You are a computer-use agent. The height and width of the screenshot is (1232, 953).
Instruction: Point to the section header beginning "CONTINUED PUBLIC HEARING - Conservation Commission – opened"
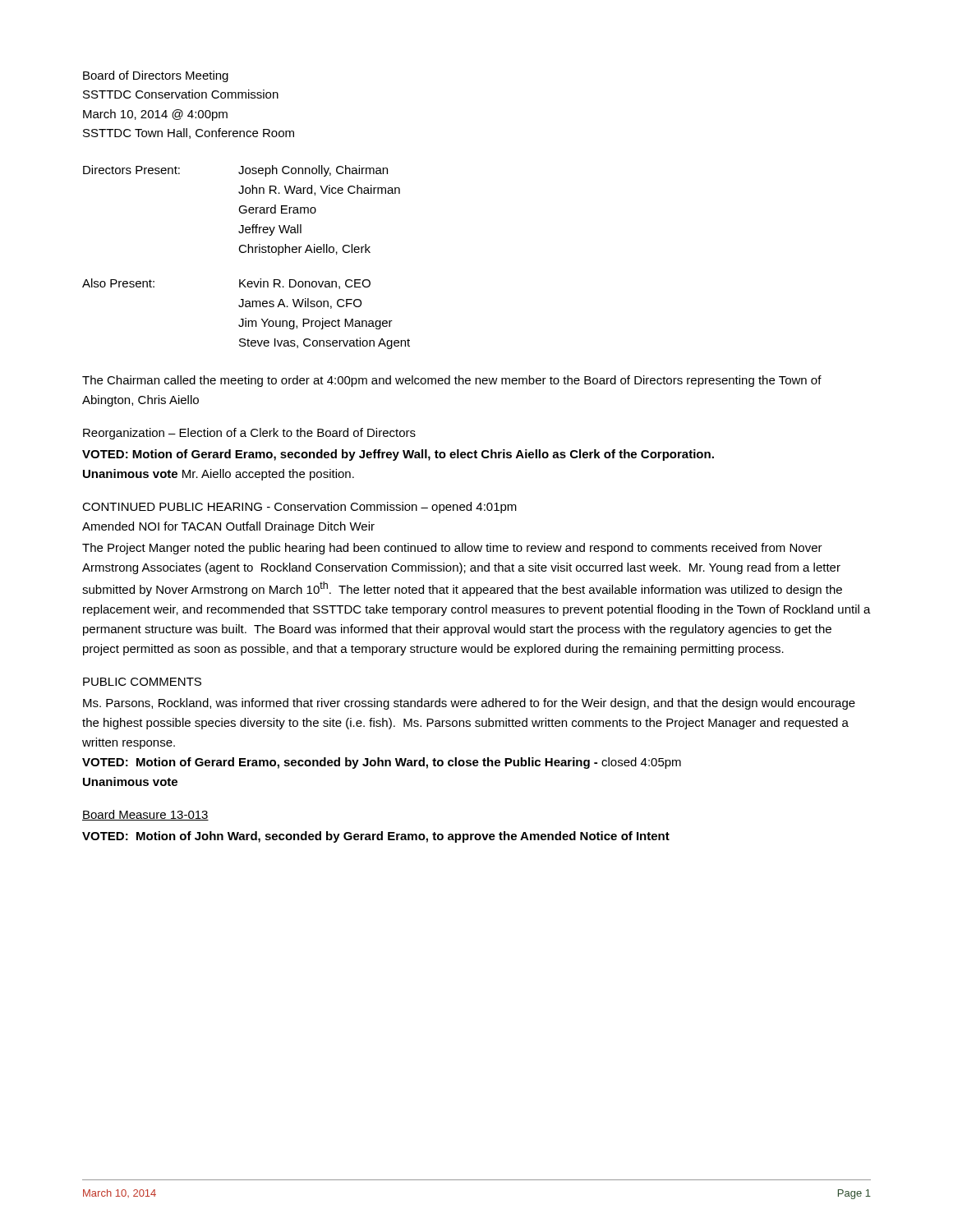pyautogui.click(x=300, y=516)
